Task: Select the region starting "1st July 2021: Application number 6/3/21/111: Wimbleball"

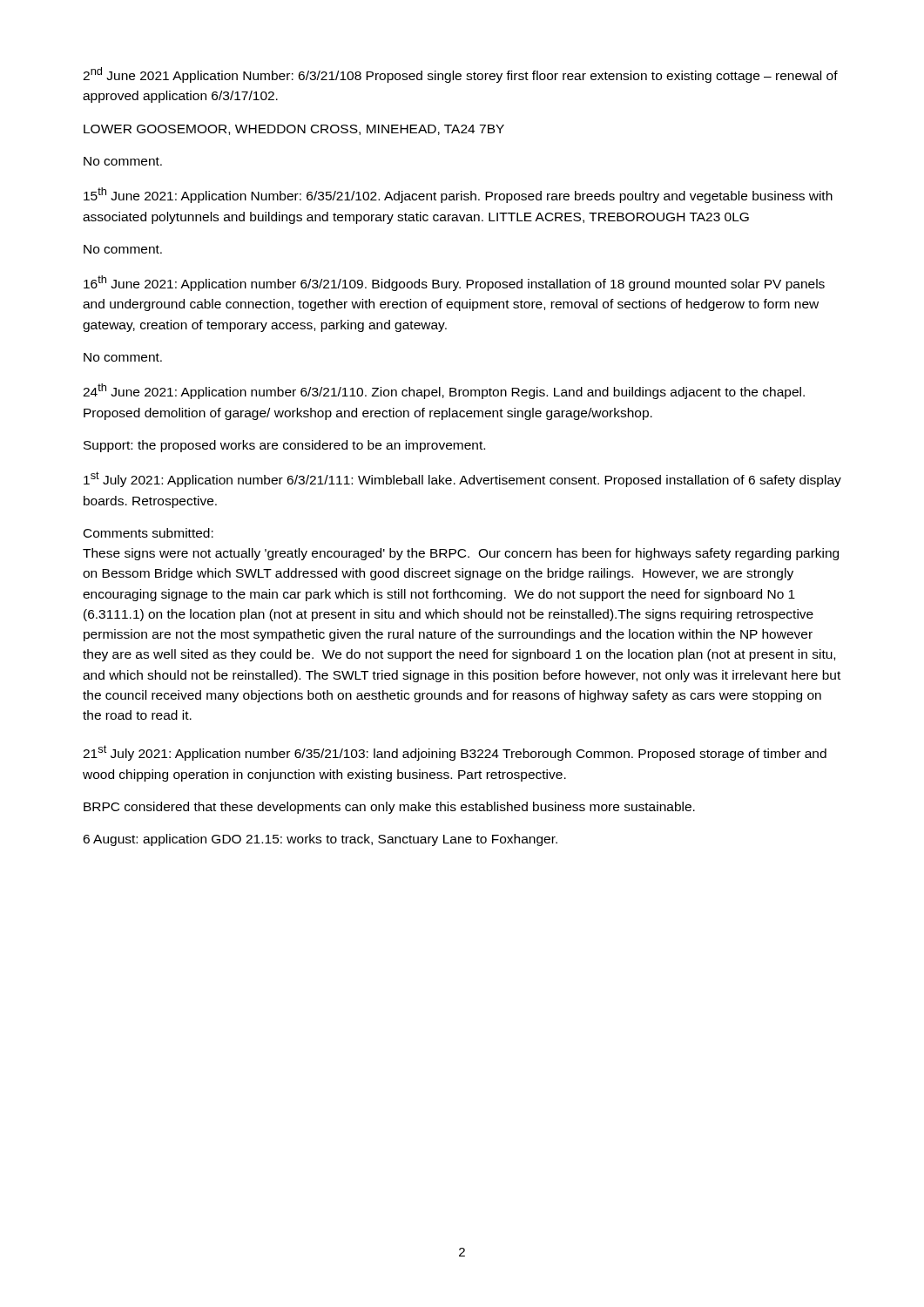Action: click(x=462, y=488)
